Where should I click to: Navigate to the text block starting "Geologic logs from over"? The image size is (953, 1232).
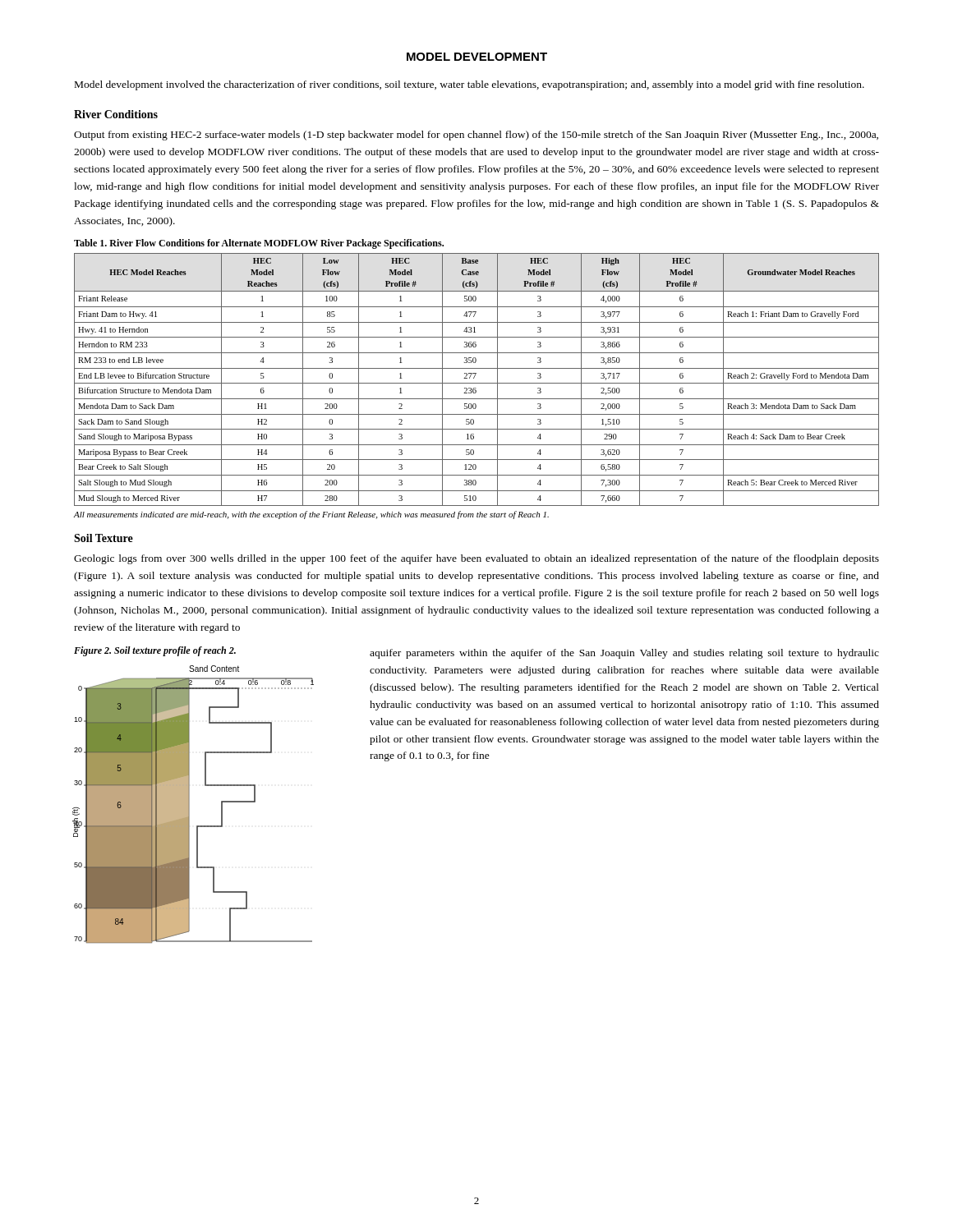tap(476, 593)
